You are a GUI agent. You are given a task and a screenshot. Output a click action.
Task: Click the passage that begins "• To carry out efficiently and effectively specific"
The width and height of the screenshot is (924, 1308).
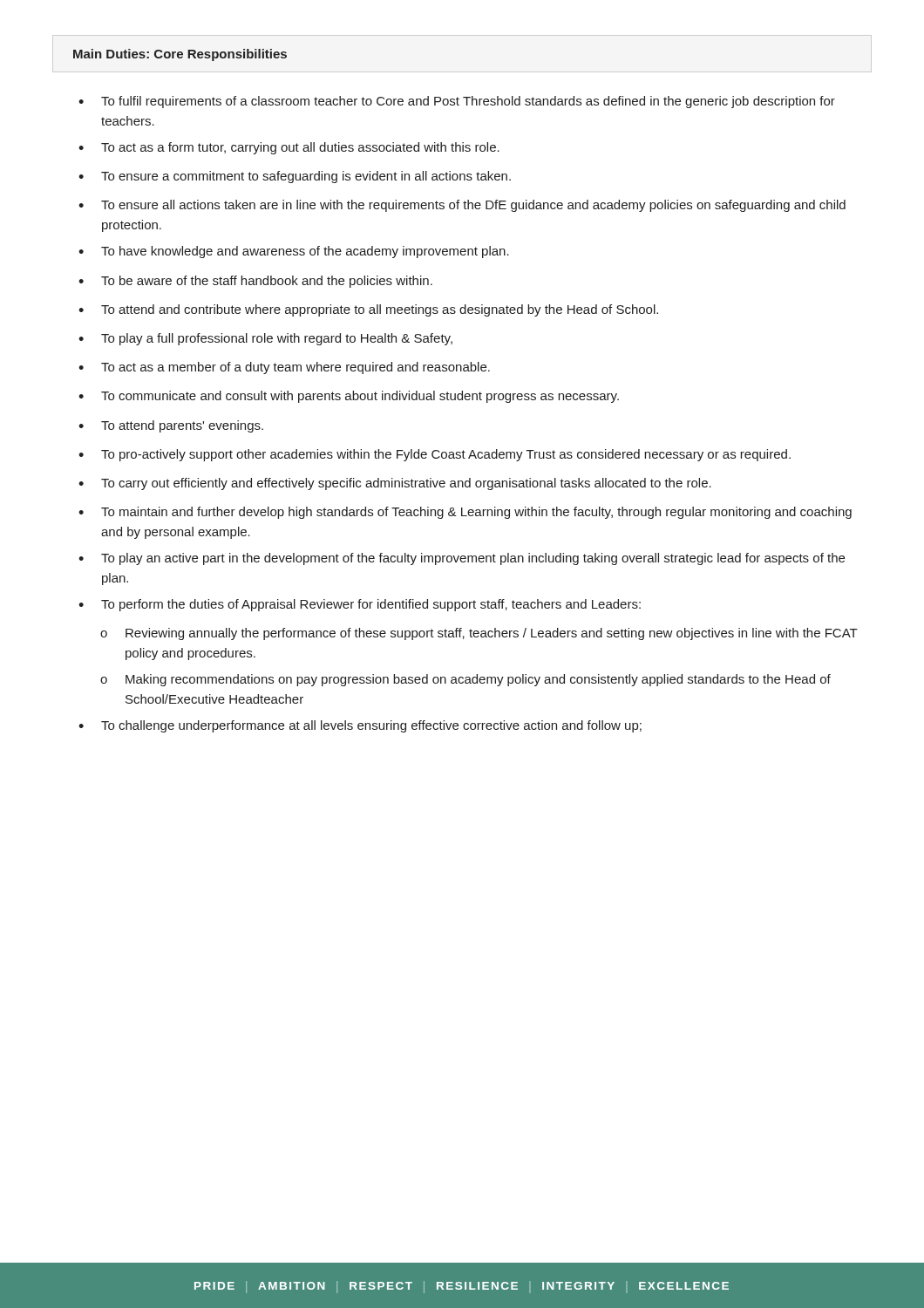coord(395,484)
